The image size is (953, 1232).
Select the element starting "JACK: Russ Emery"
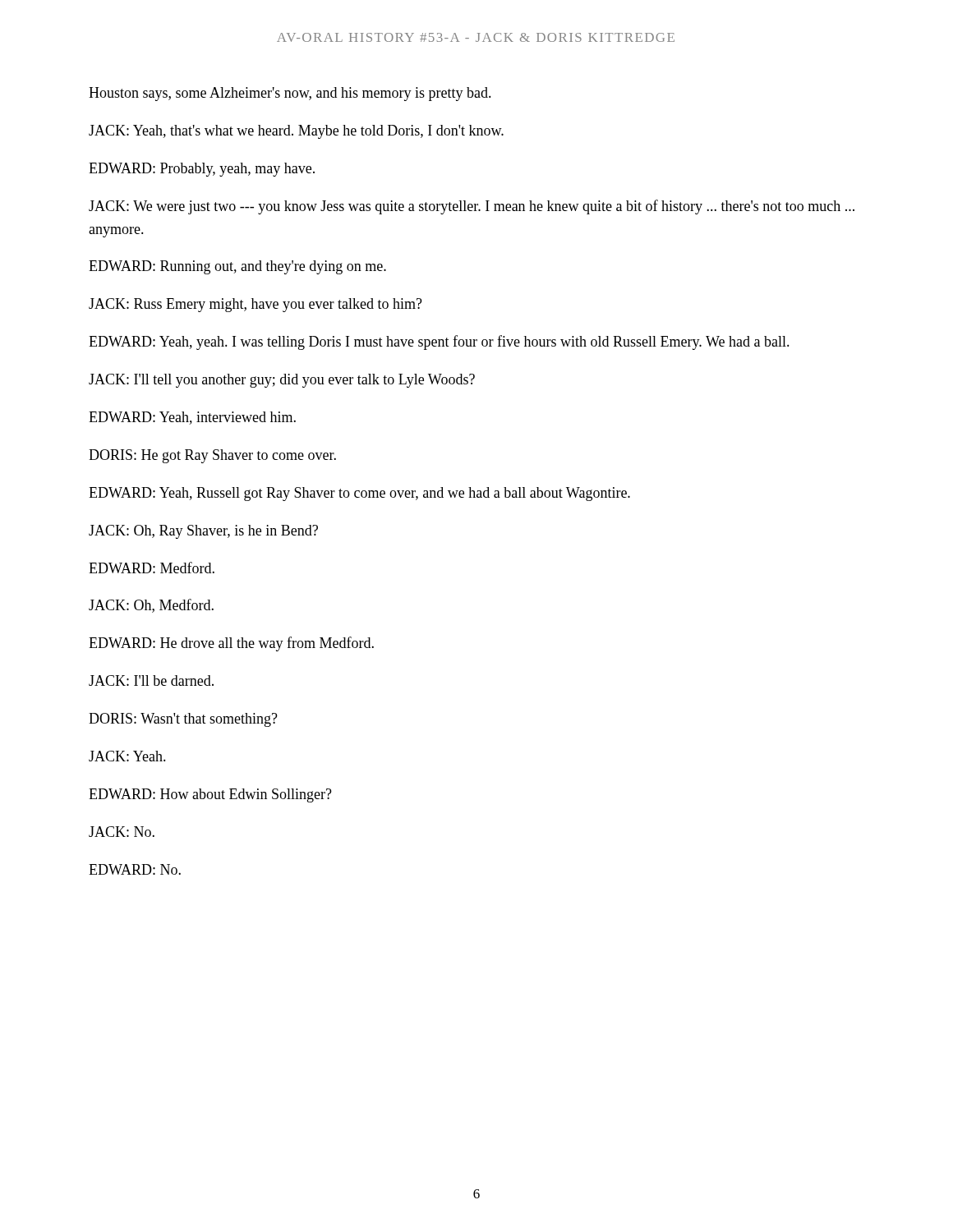click(255, 304)
